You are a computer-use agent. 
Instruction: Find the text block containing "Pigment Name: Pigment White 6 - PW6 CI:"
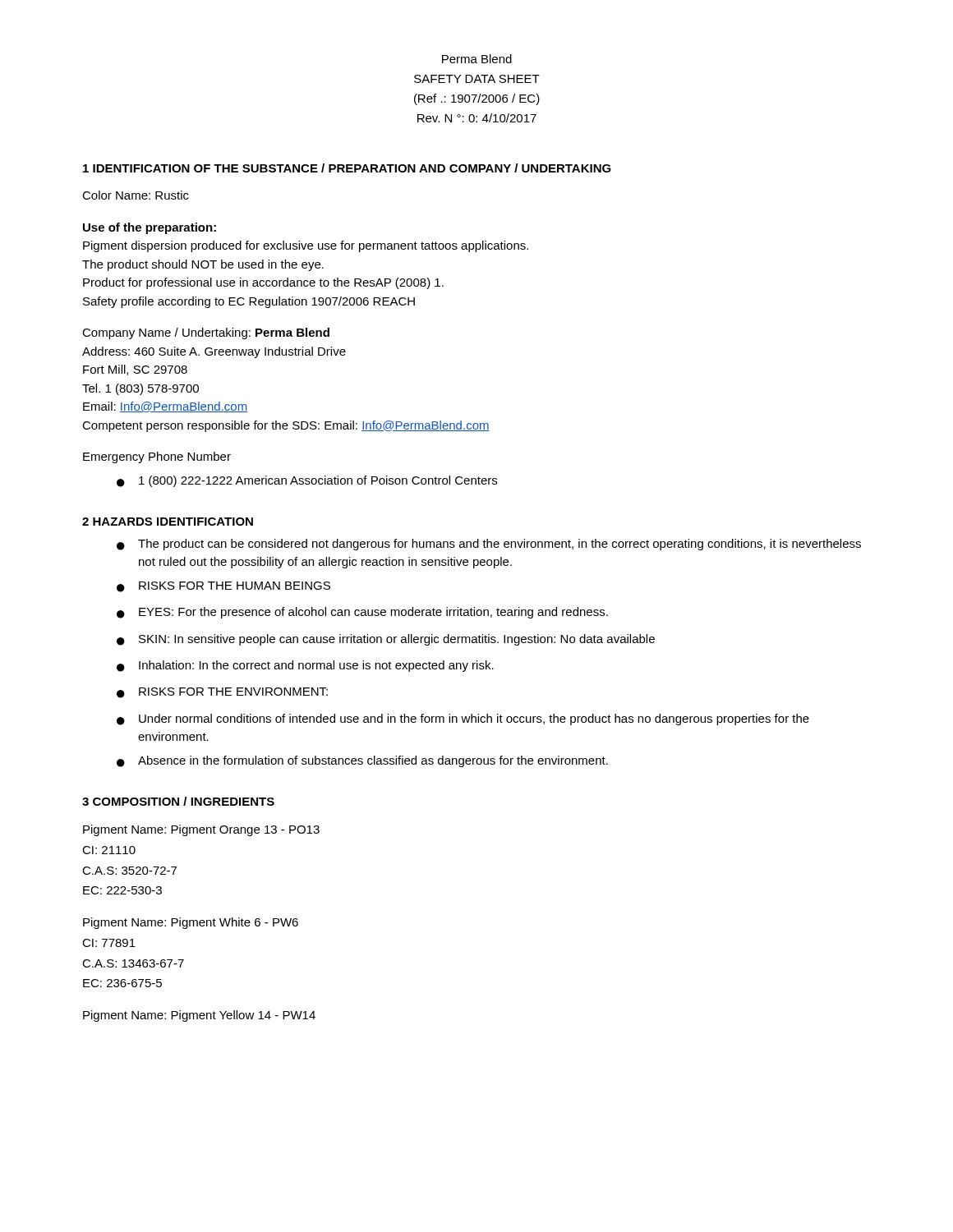tap(190, 953)
